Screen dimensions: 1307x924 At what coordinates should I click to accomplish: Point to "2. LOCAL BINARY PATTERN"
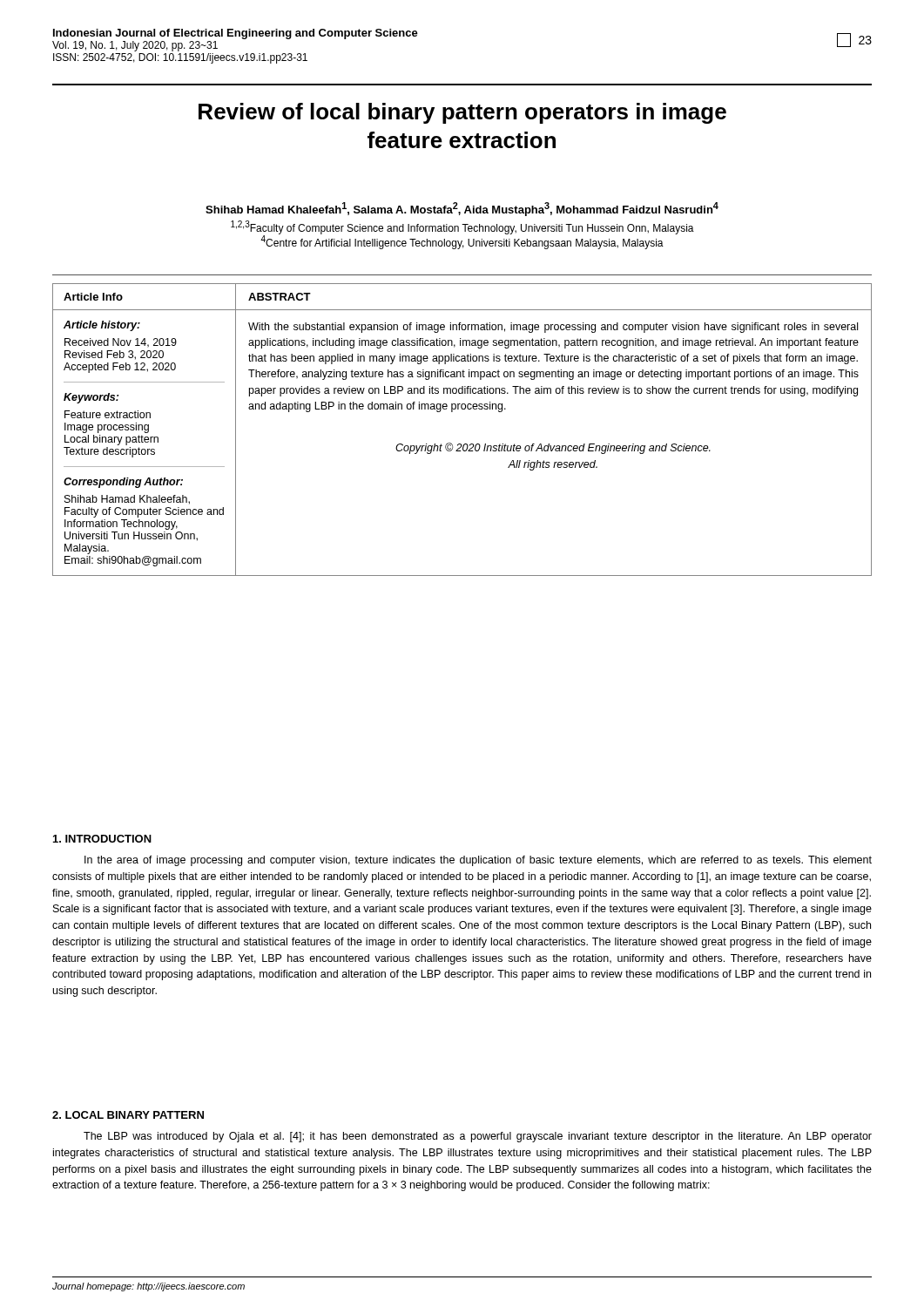128,1115
